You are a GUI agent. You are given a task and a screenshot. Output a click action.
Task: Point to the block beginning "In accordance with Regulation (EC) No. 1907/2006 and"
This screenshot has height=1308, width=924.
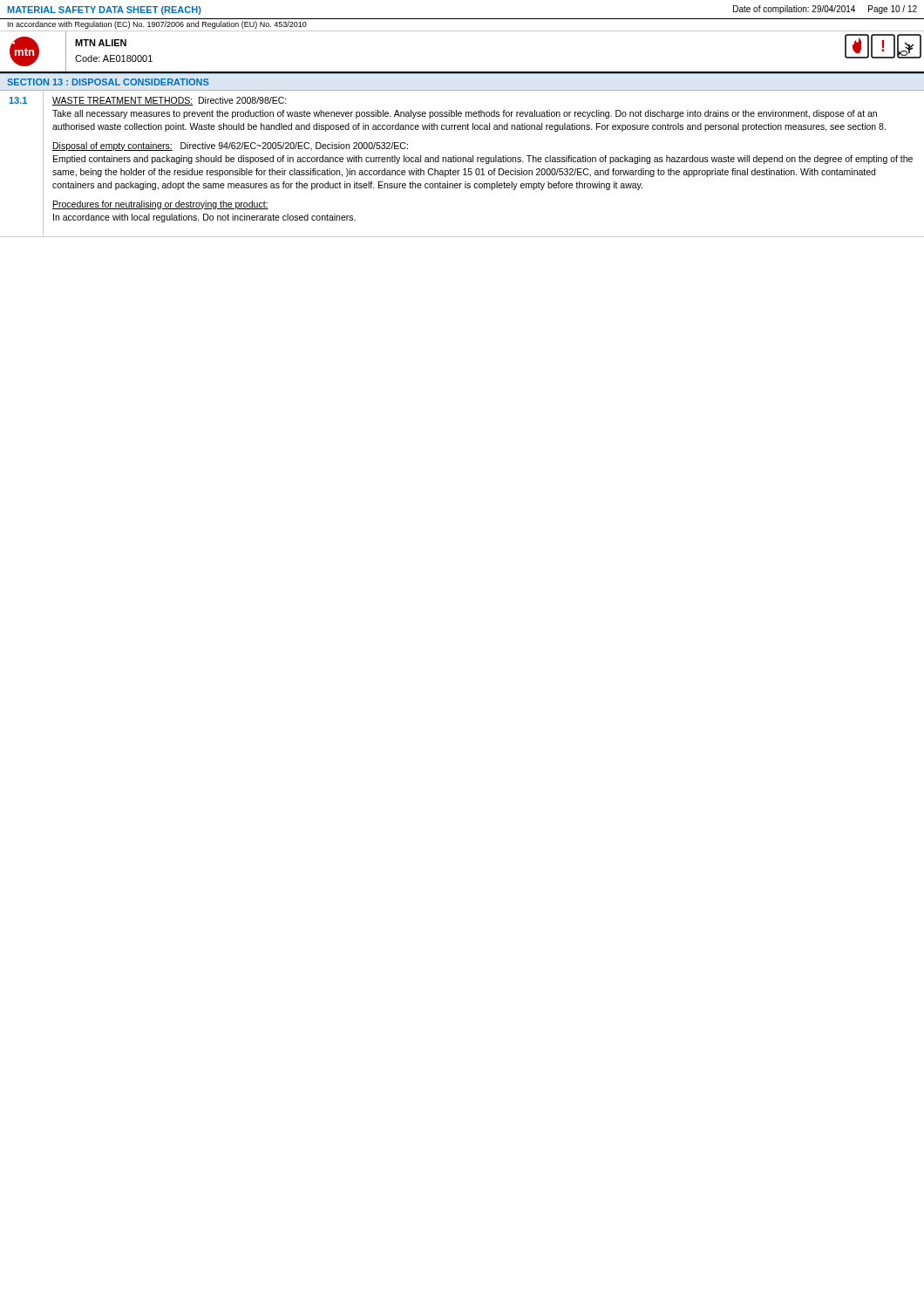click(157, 24)
